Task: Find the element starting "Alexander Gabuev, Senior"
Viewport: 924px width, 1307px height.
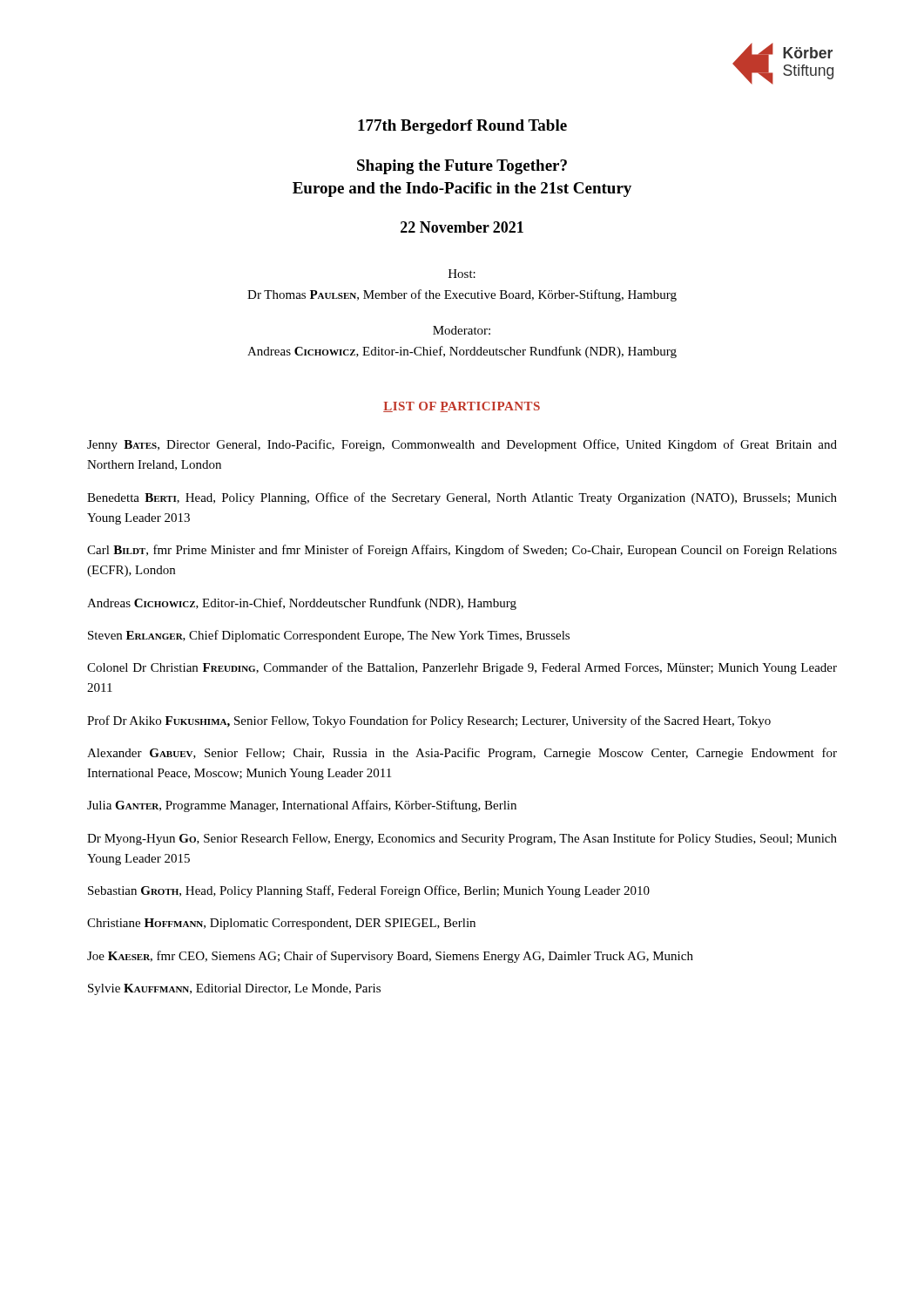Action: tap(462, 763)
